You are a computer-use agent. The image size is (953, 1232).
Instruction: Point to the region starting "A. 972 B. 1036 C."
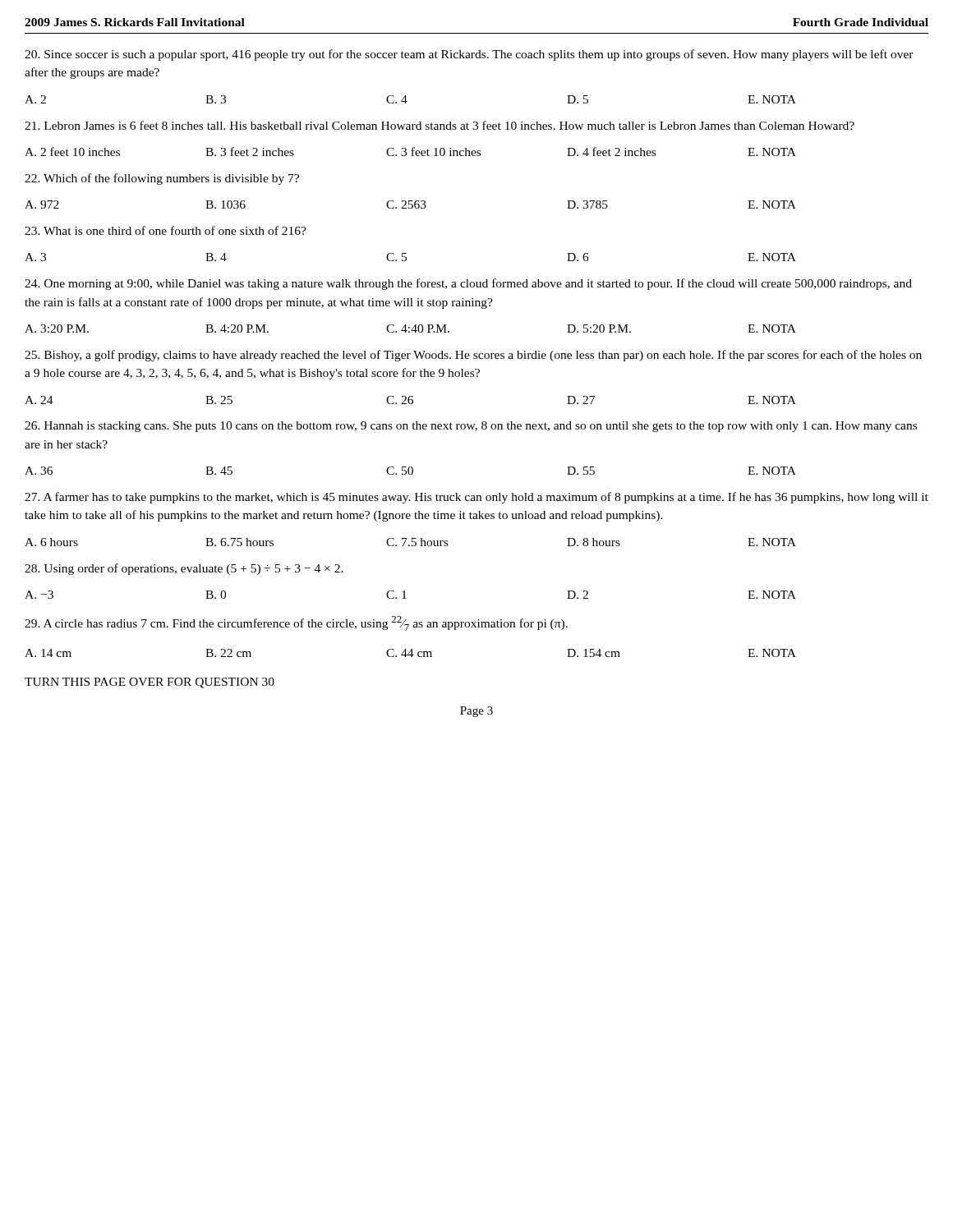410,205
